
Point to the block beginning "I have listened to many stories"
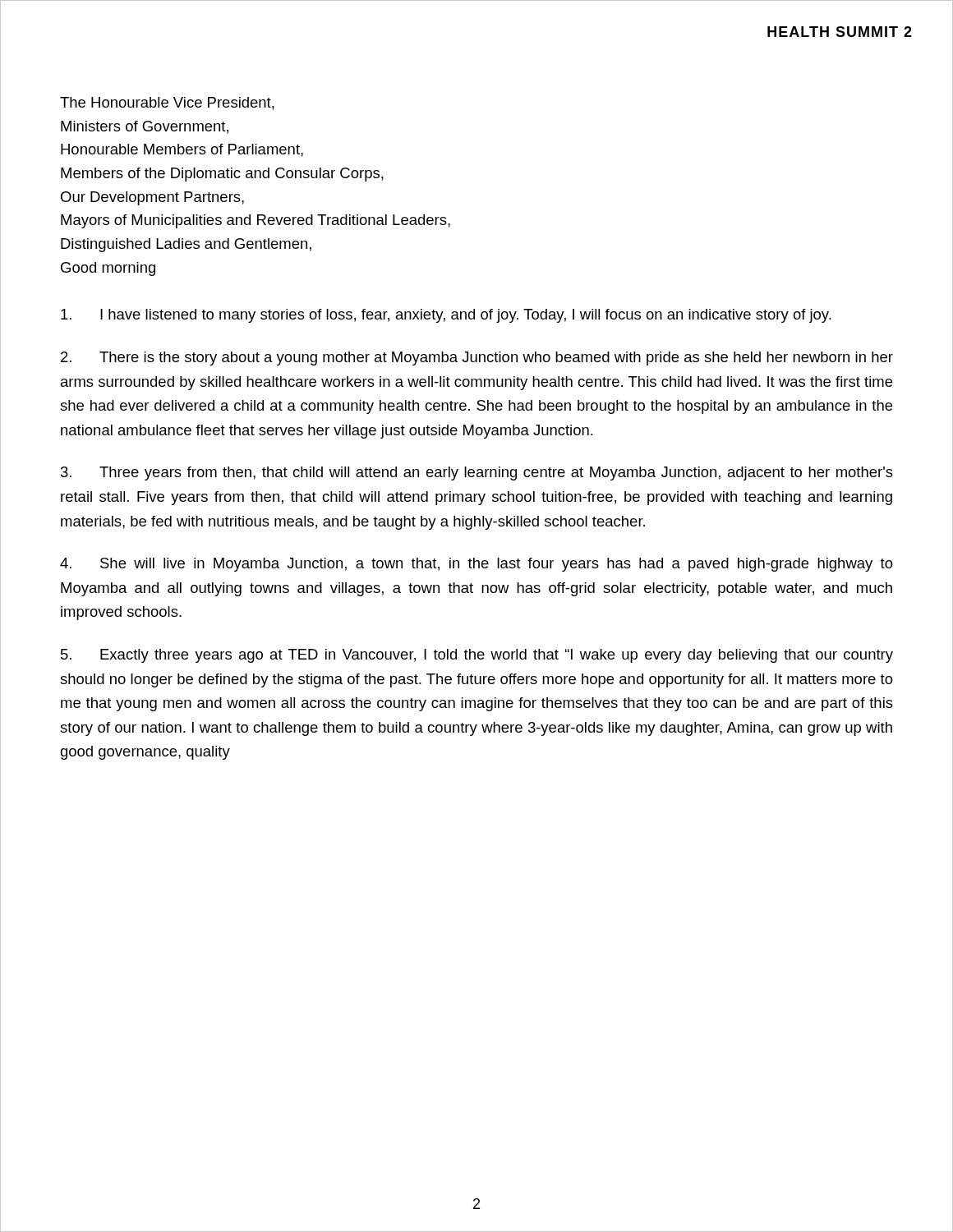point(446,315)
